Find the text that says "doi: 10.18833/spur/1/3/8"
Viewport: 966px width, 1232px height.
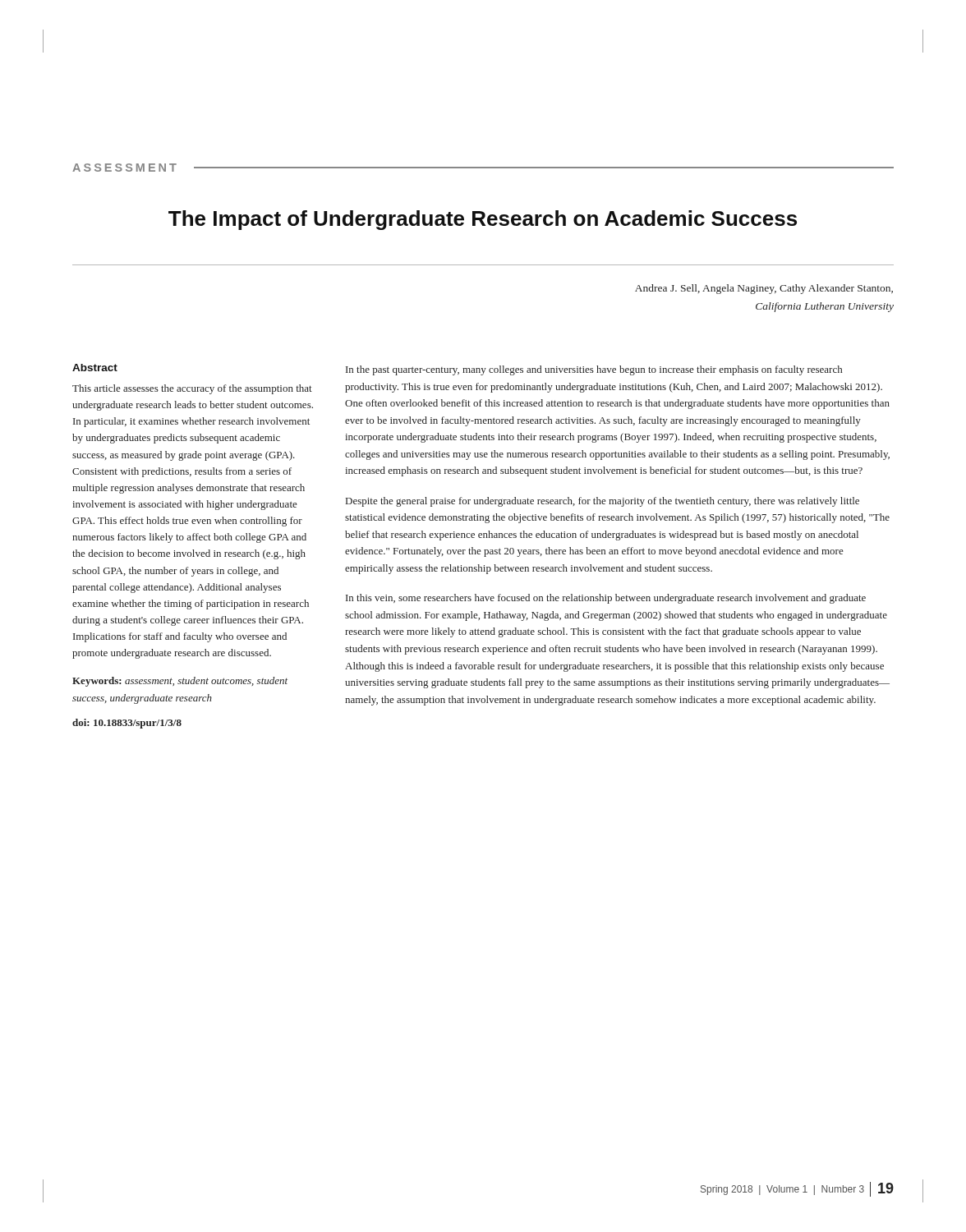[x=127, y=722]
